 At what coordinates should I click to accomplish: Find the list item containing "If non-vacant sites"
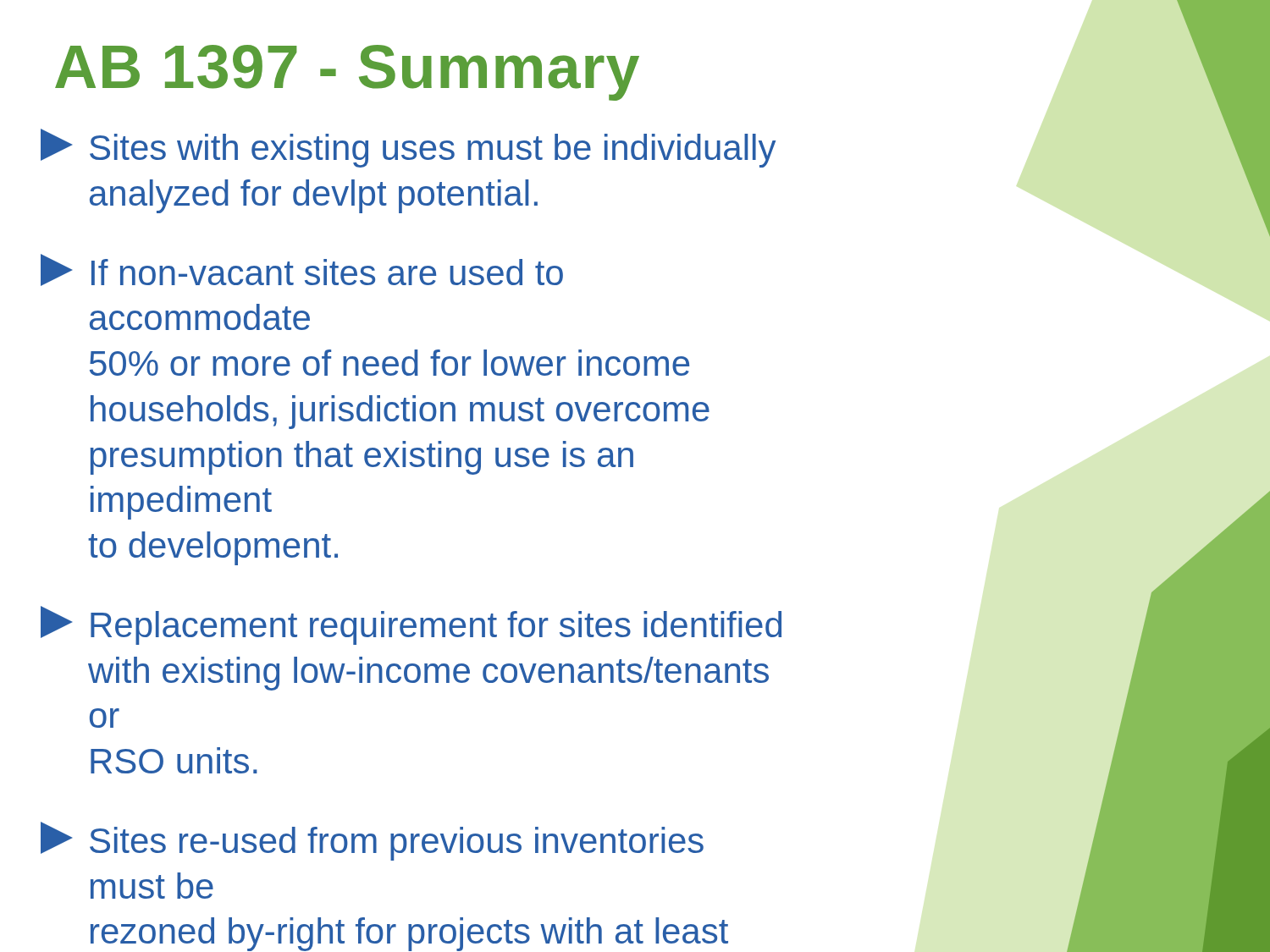click(x=413, y=409)
